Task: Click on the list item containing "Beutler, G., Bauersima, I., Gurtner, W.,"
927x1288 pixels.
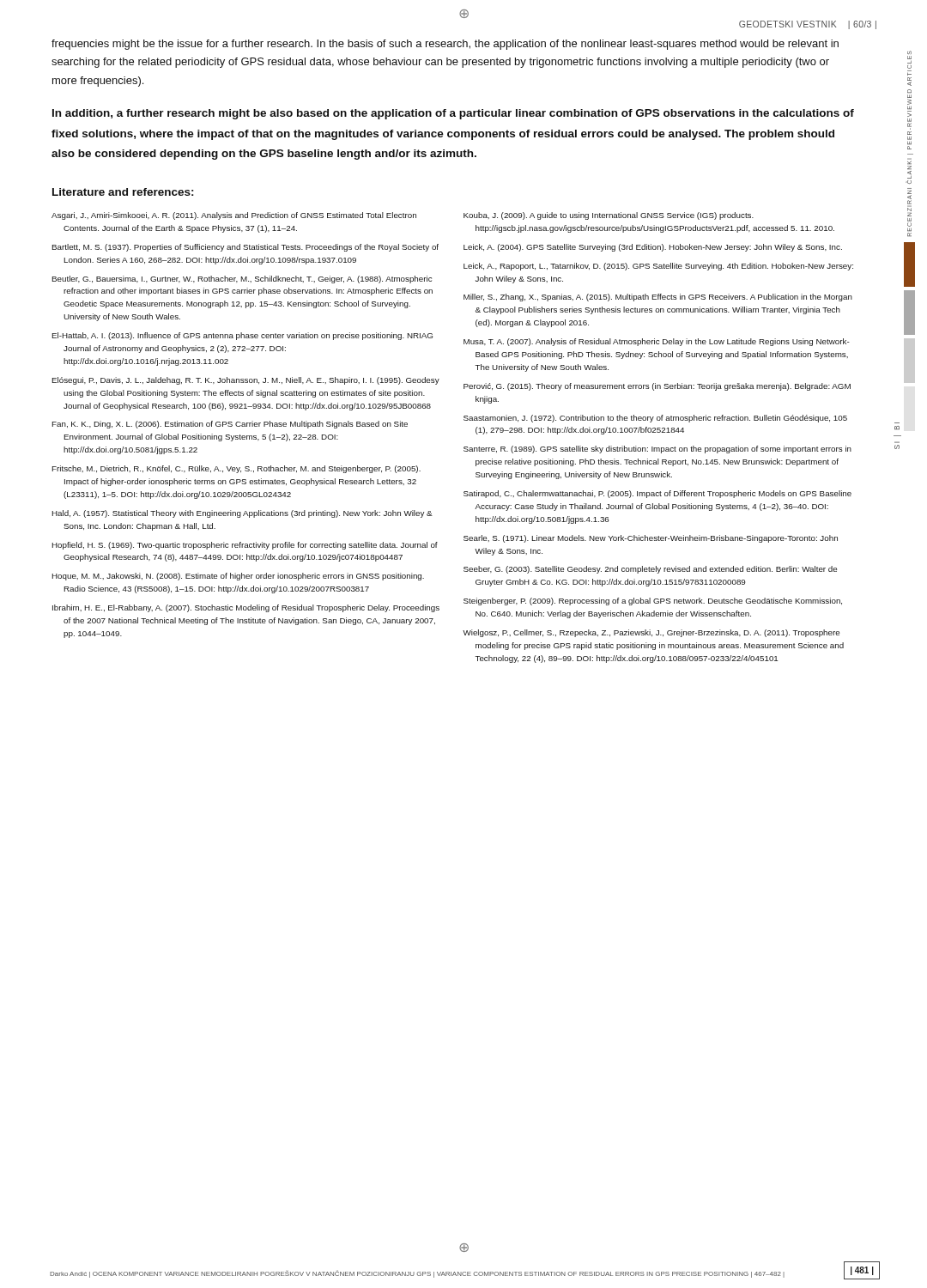Action: (x=242, y=297)
